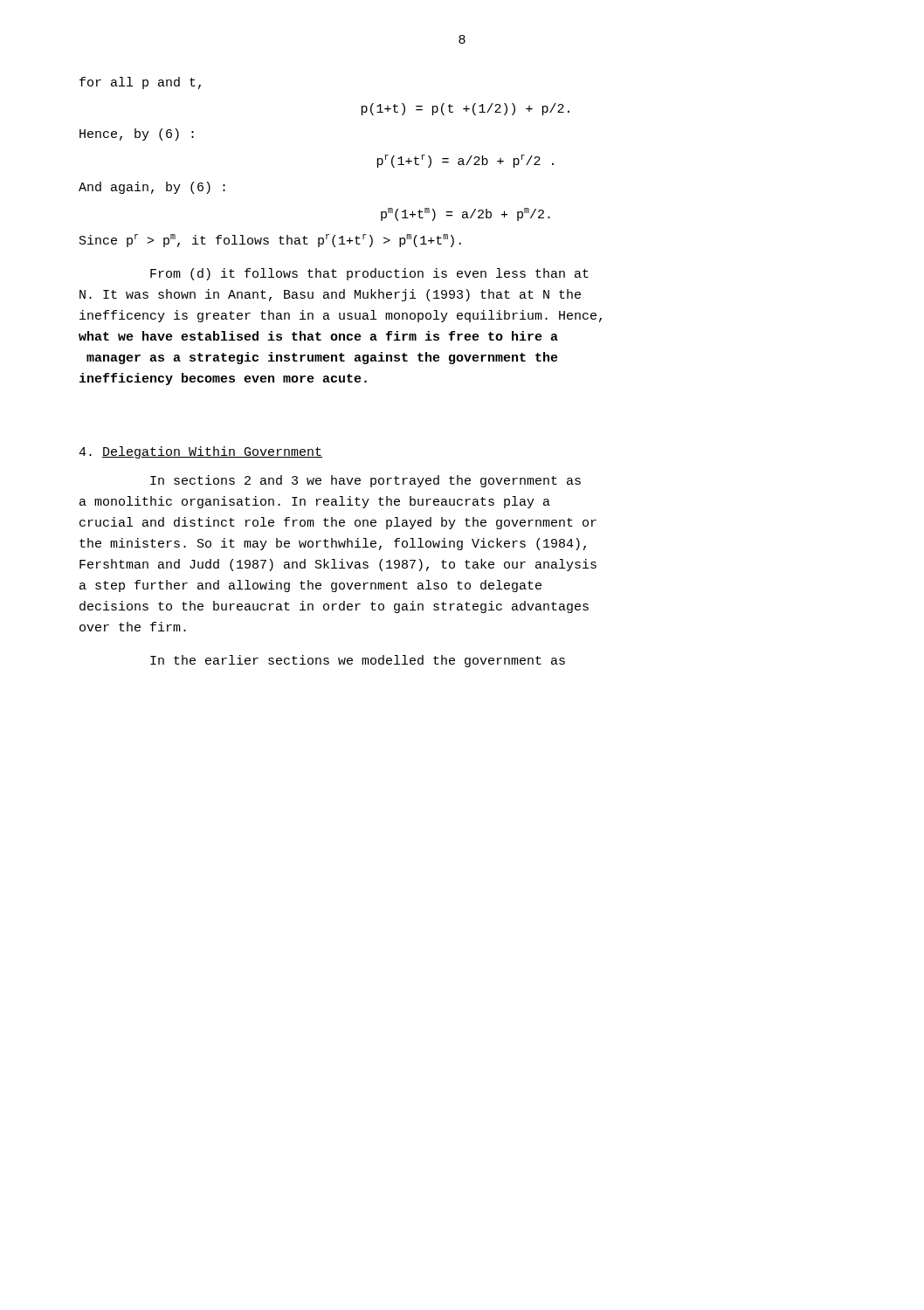Image resolution: width=924 pixels, height=1310 pixels.
Task: Find the text block starting "Since pr > pm,"
Action: (x=271, y=240)
